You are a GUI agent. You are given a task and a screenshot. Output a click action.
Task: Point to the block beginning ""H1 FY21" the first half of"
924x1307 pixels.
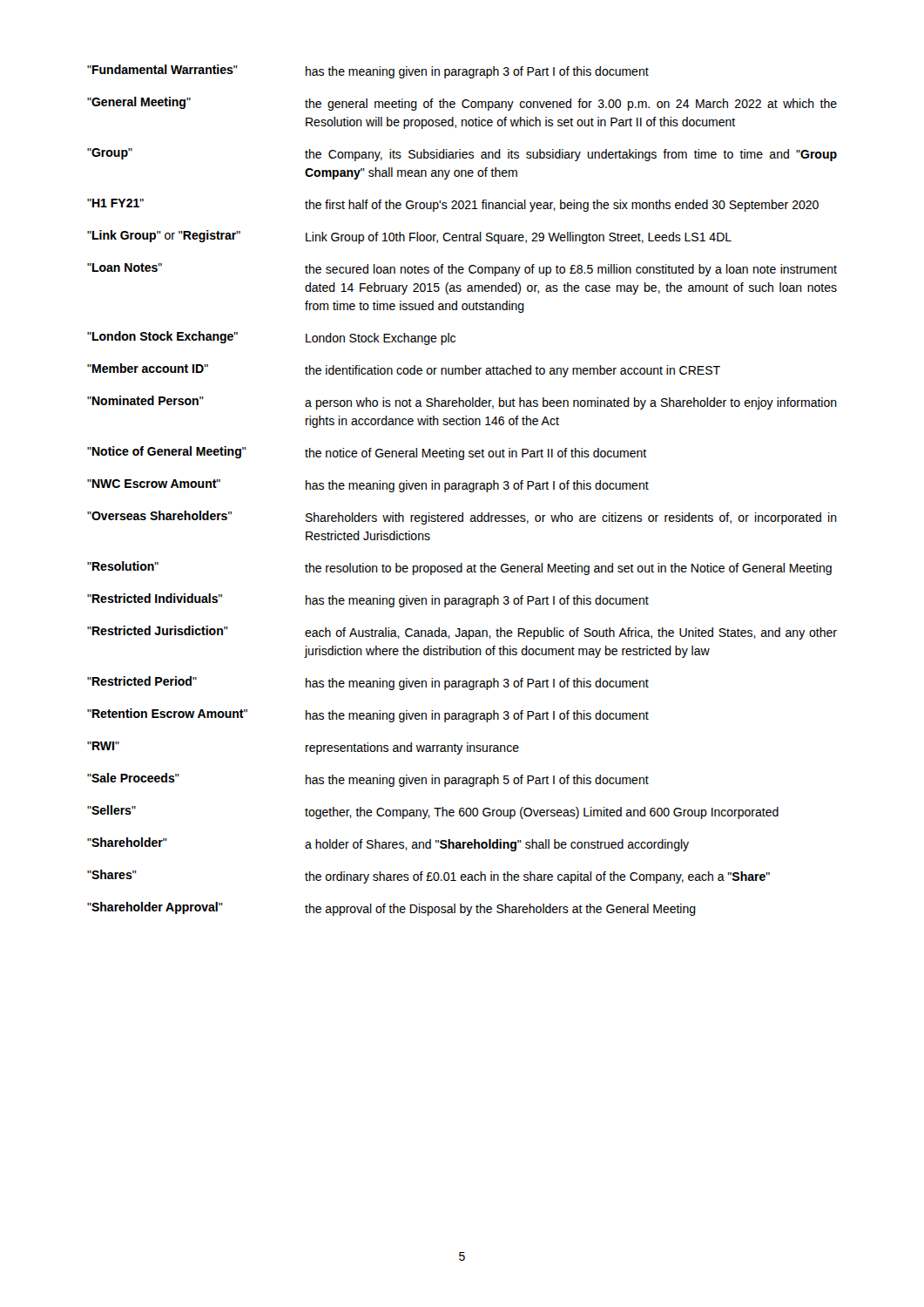point(462,205)
